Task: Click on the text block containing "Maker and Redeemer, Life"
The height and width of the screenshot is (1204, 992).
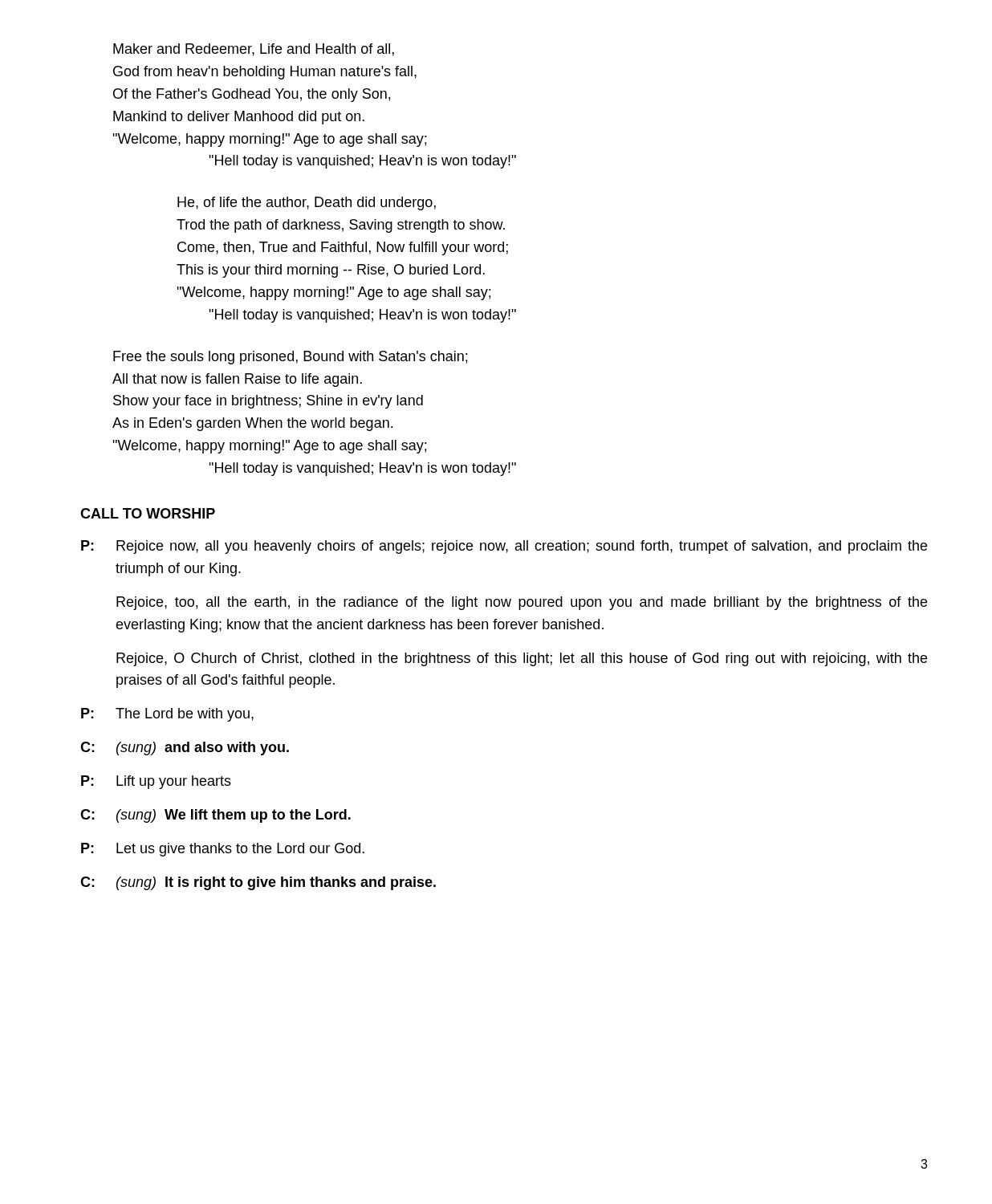Action: 254,50
